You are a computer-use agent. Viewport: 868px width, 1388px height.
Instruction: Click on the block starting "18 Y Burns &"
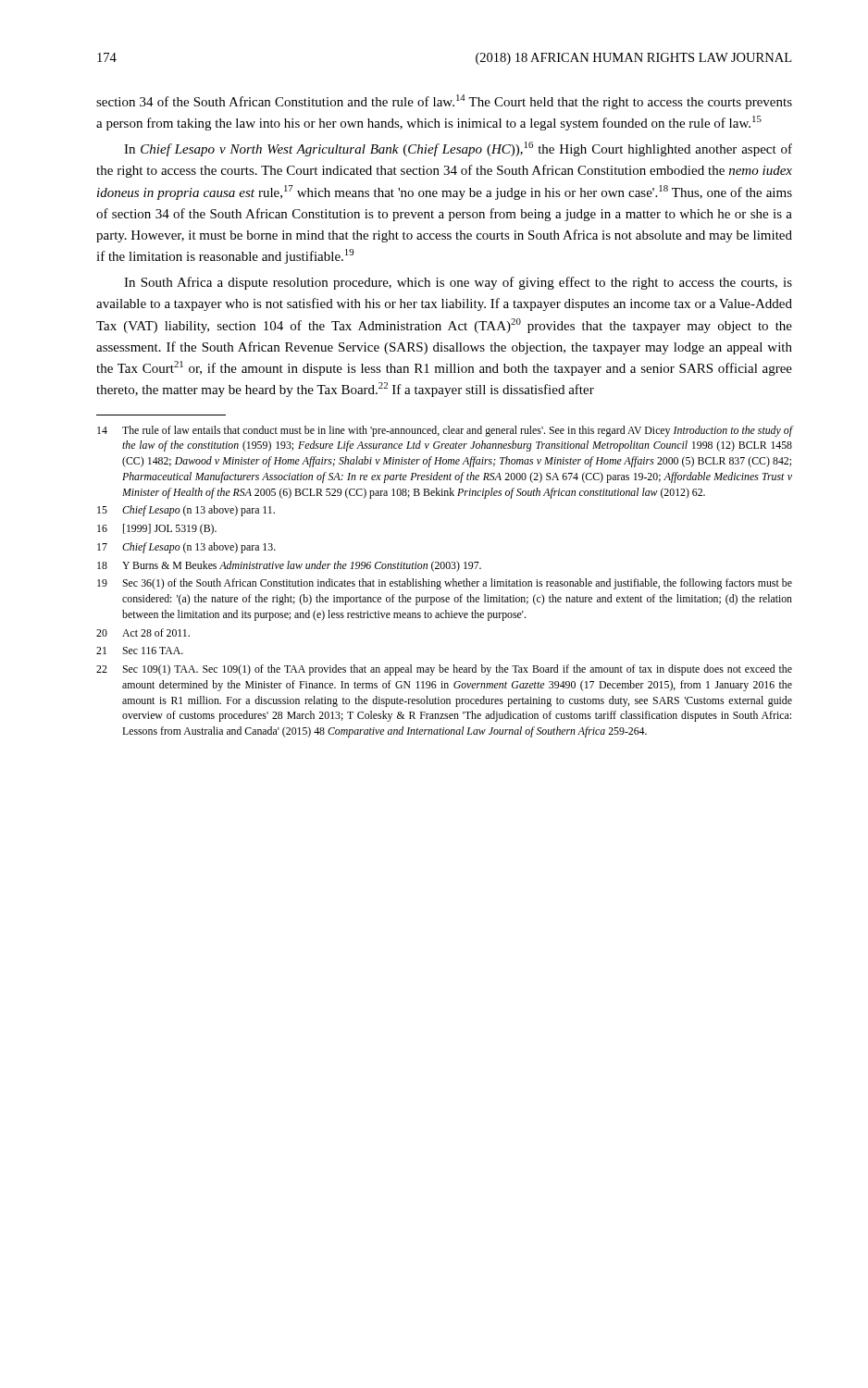coord(444,565)
